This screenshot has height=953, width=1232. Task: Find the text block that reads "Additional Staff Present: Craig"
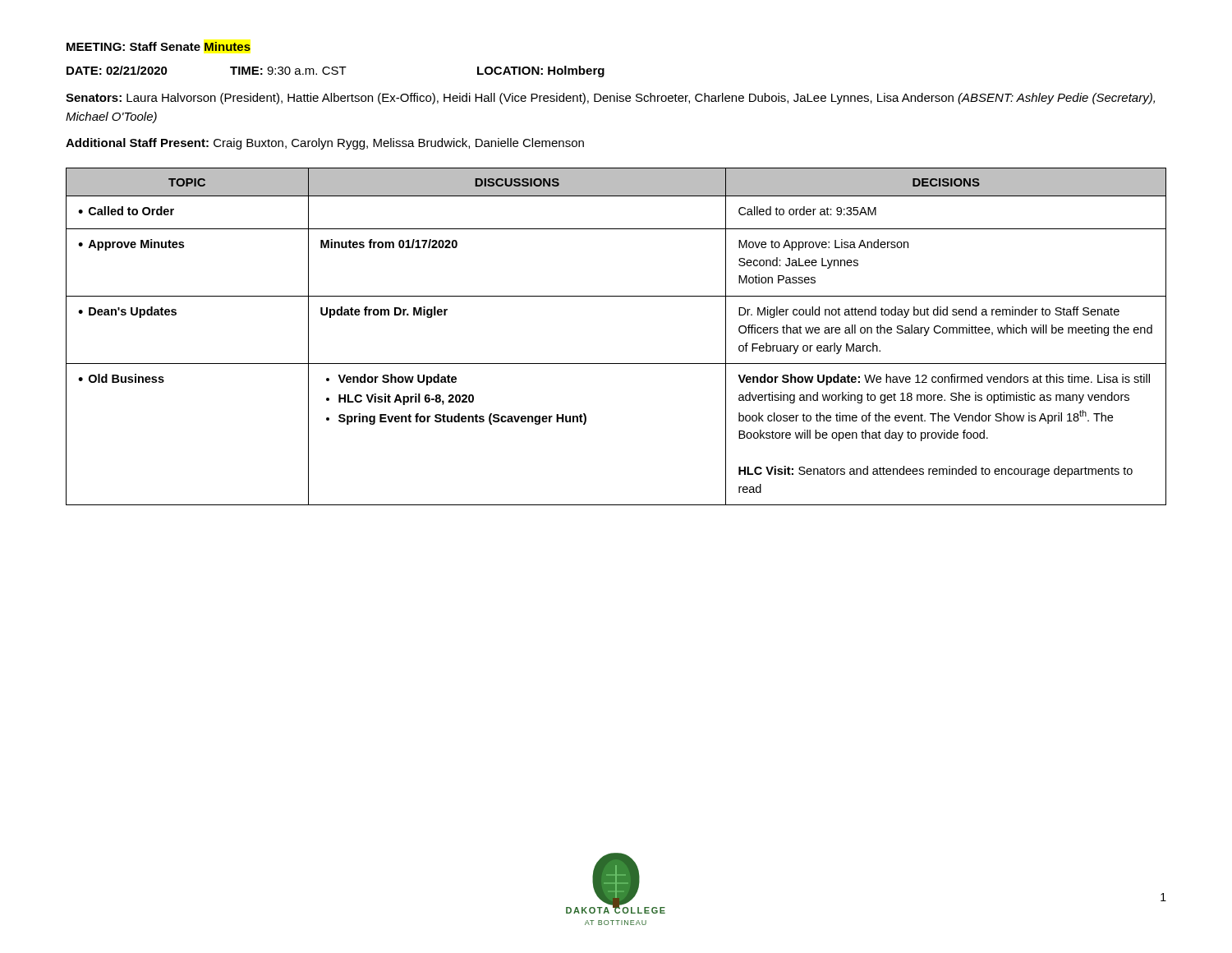325,143
